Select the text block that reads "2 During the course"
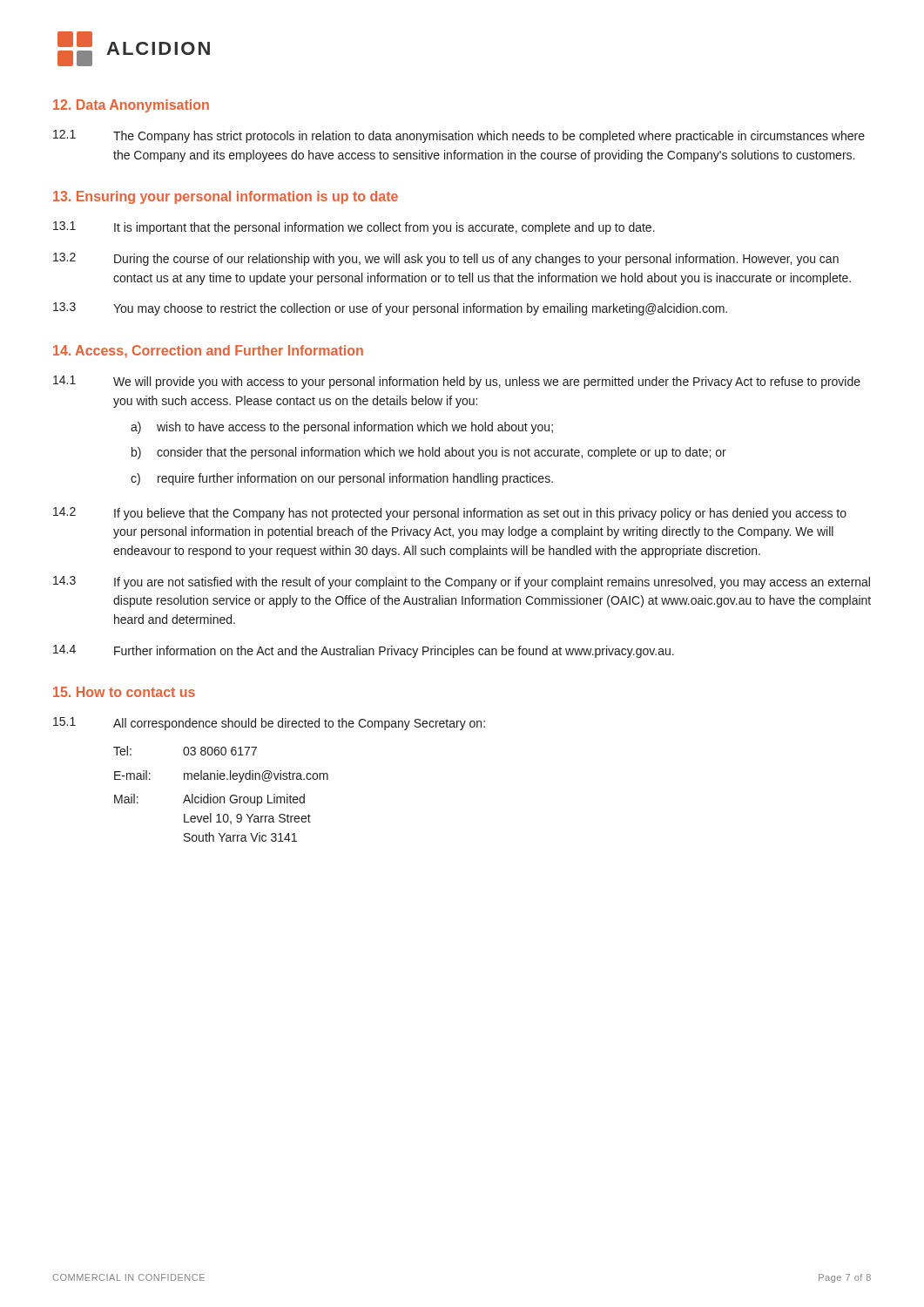The image size is (924, 1307). coord(462,269)
